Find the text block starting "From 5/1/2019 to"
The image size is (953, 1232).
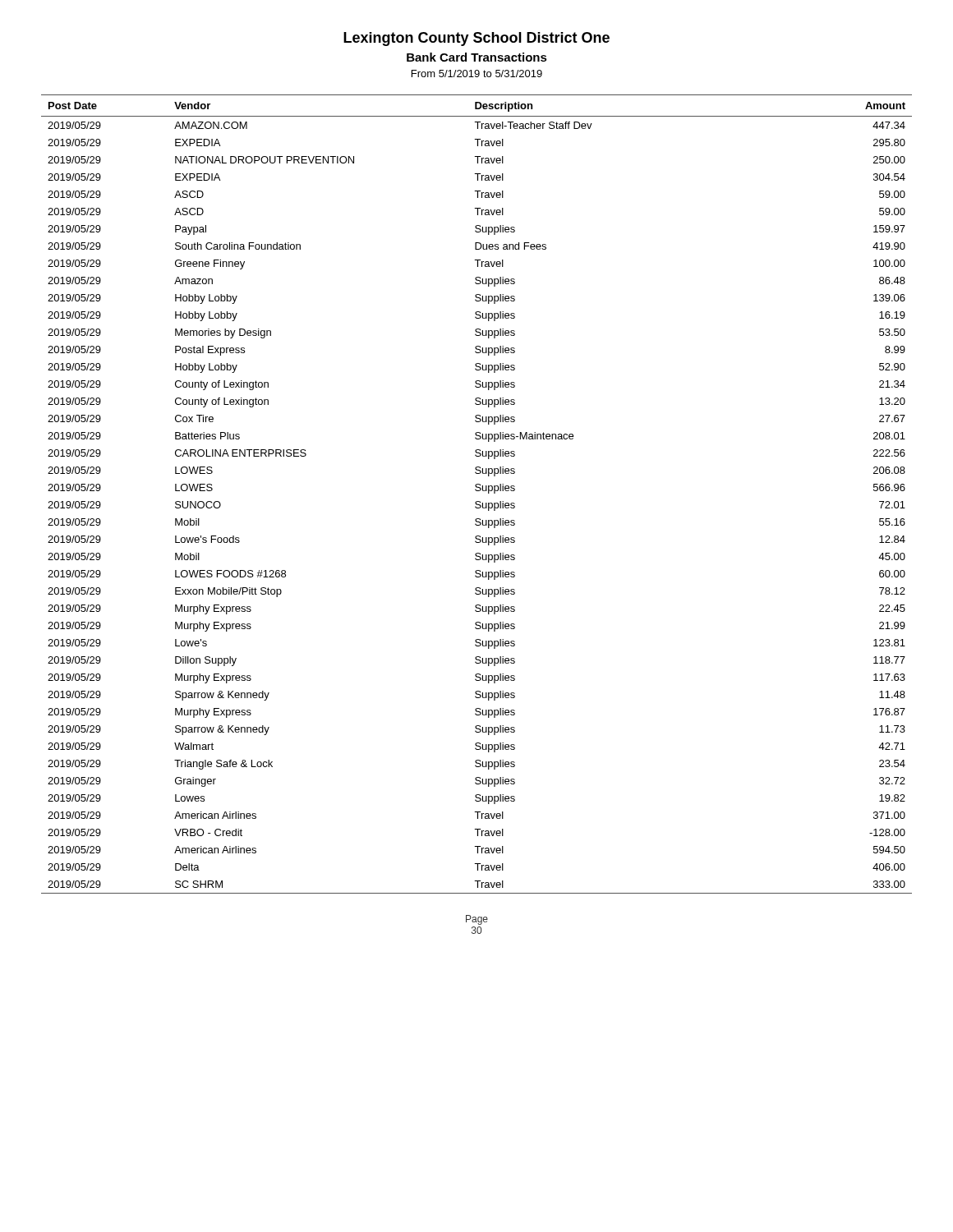[x=476, y=74]
